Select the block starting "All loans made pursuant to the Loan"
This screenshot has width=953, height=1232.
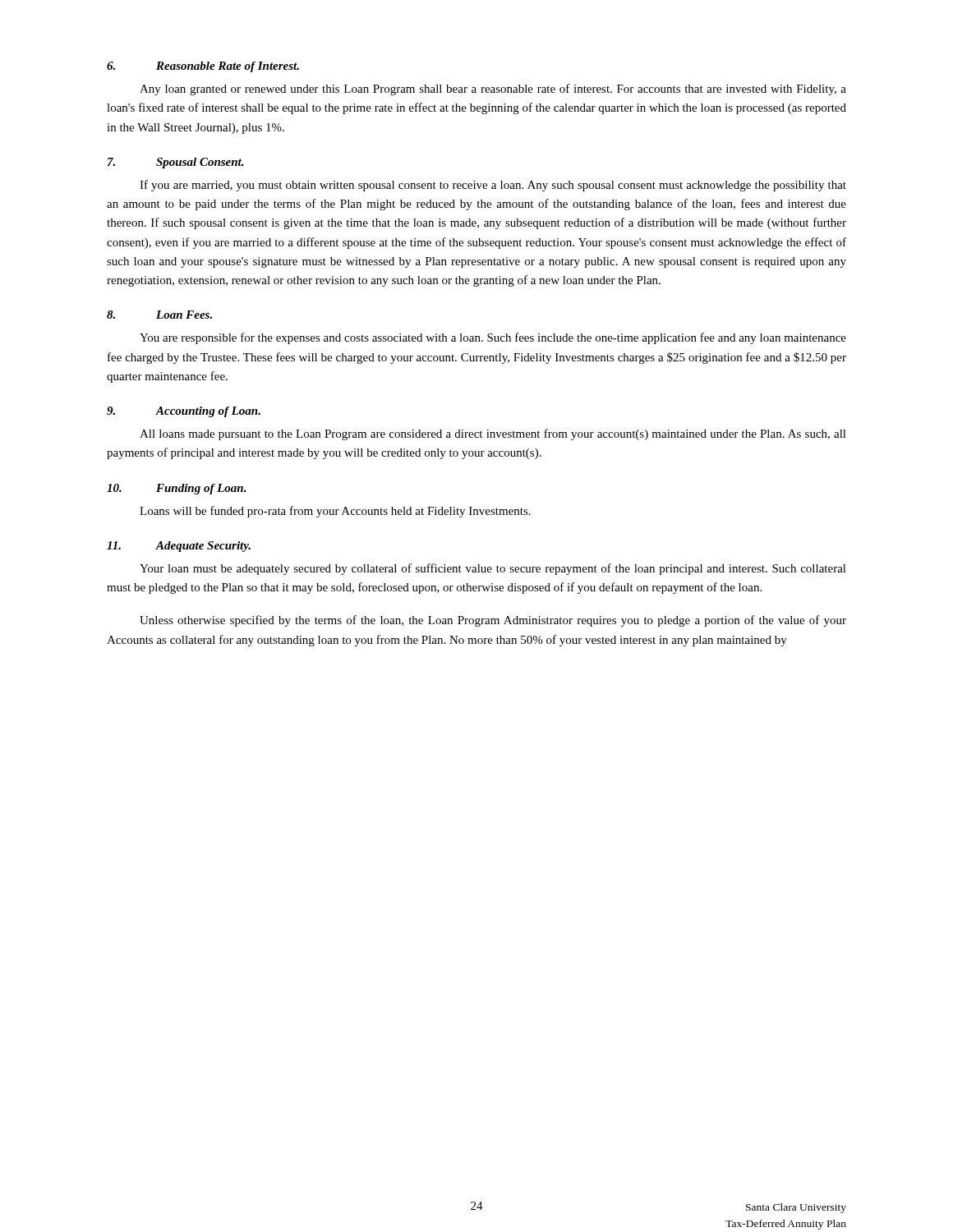[476, 444]
